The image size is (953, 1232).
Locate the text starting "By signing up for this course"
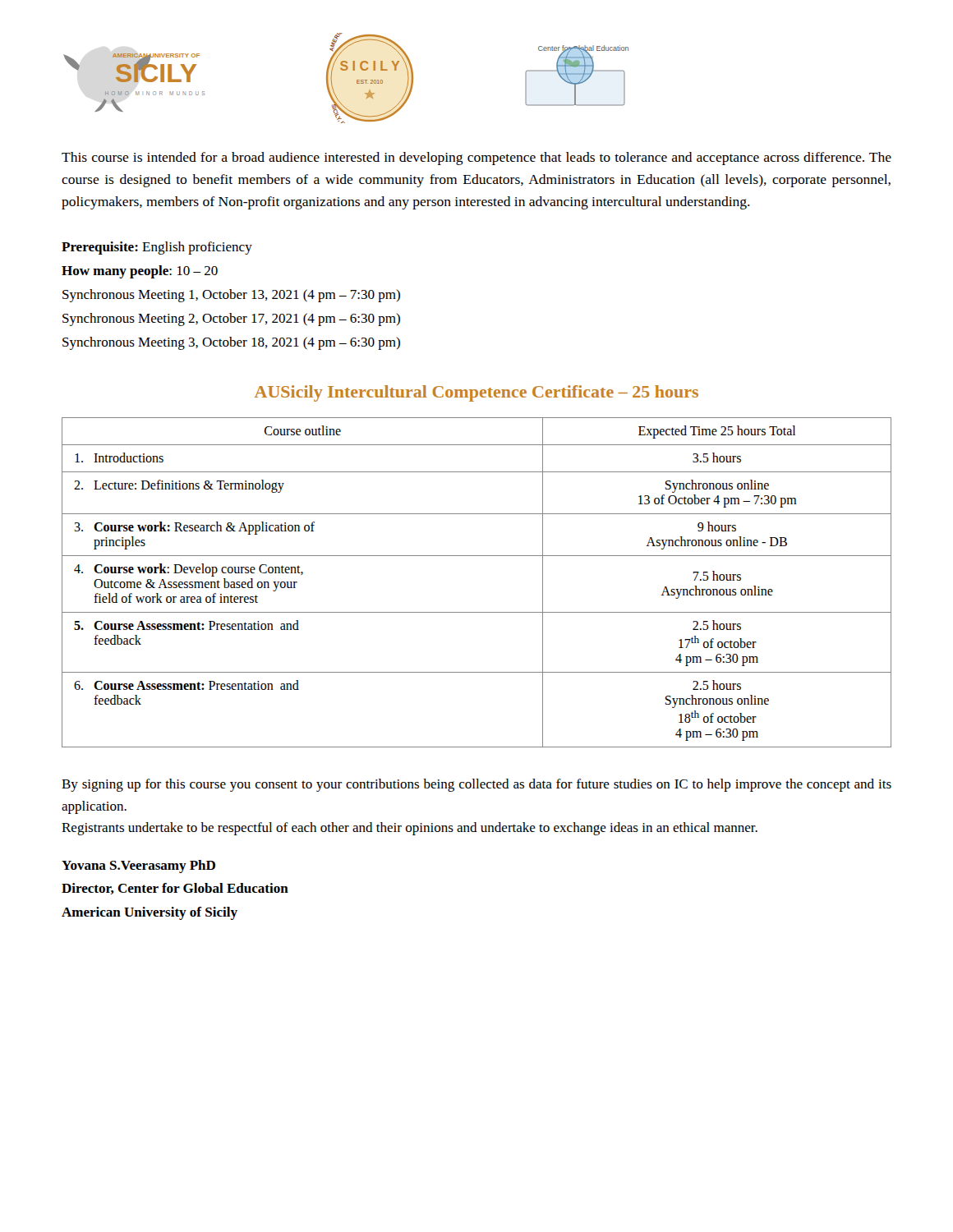pyautogui.click(x=476, y=785)
